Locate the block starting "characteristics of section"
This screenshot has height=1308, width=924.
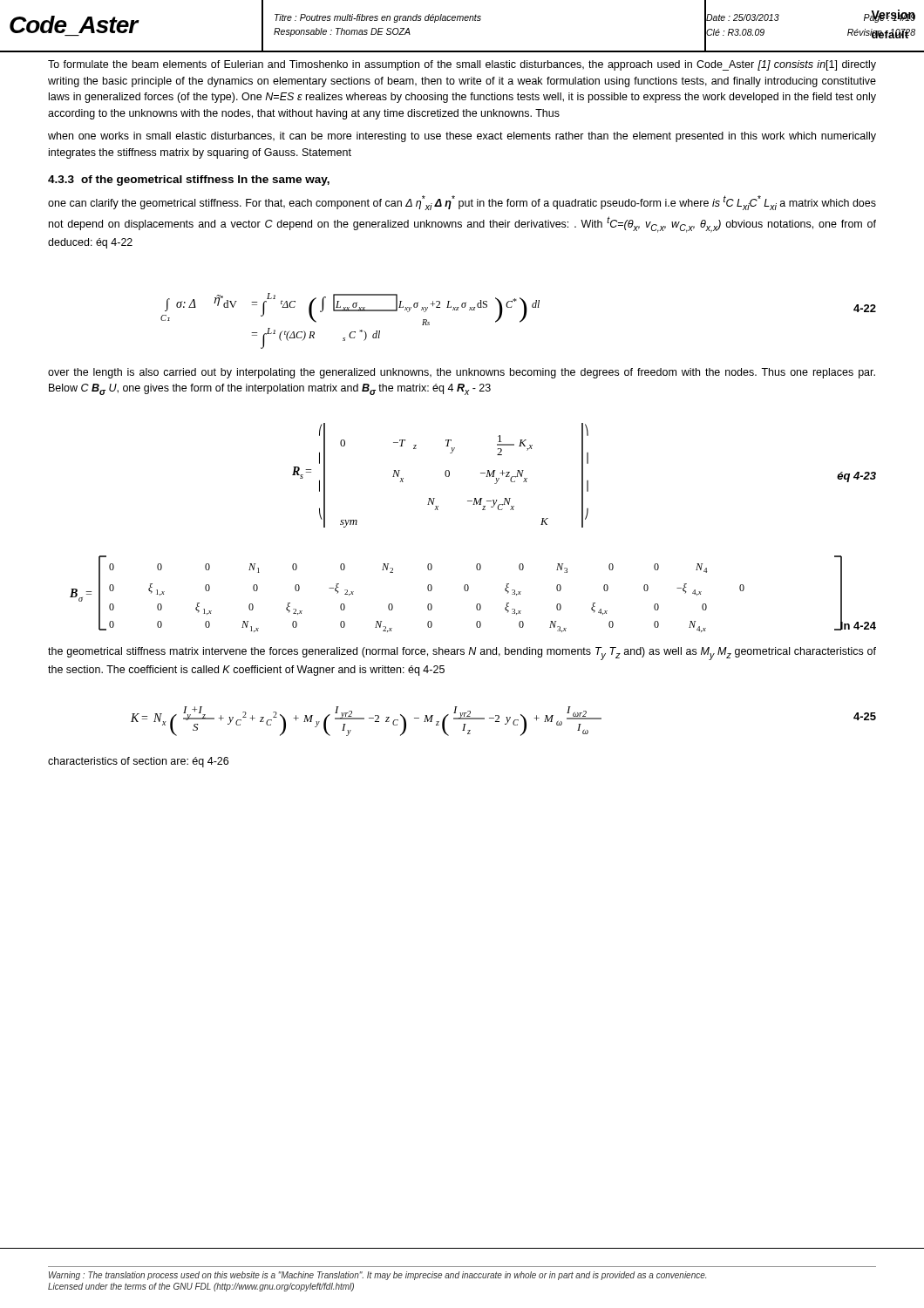pyautogui.click(x=139, y=761)
